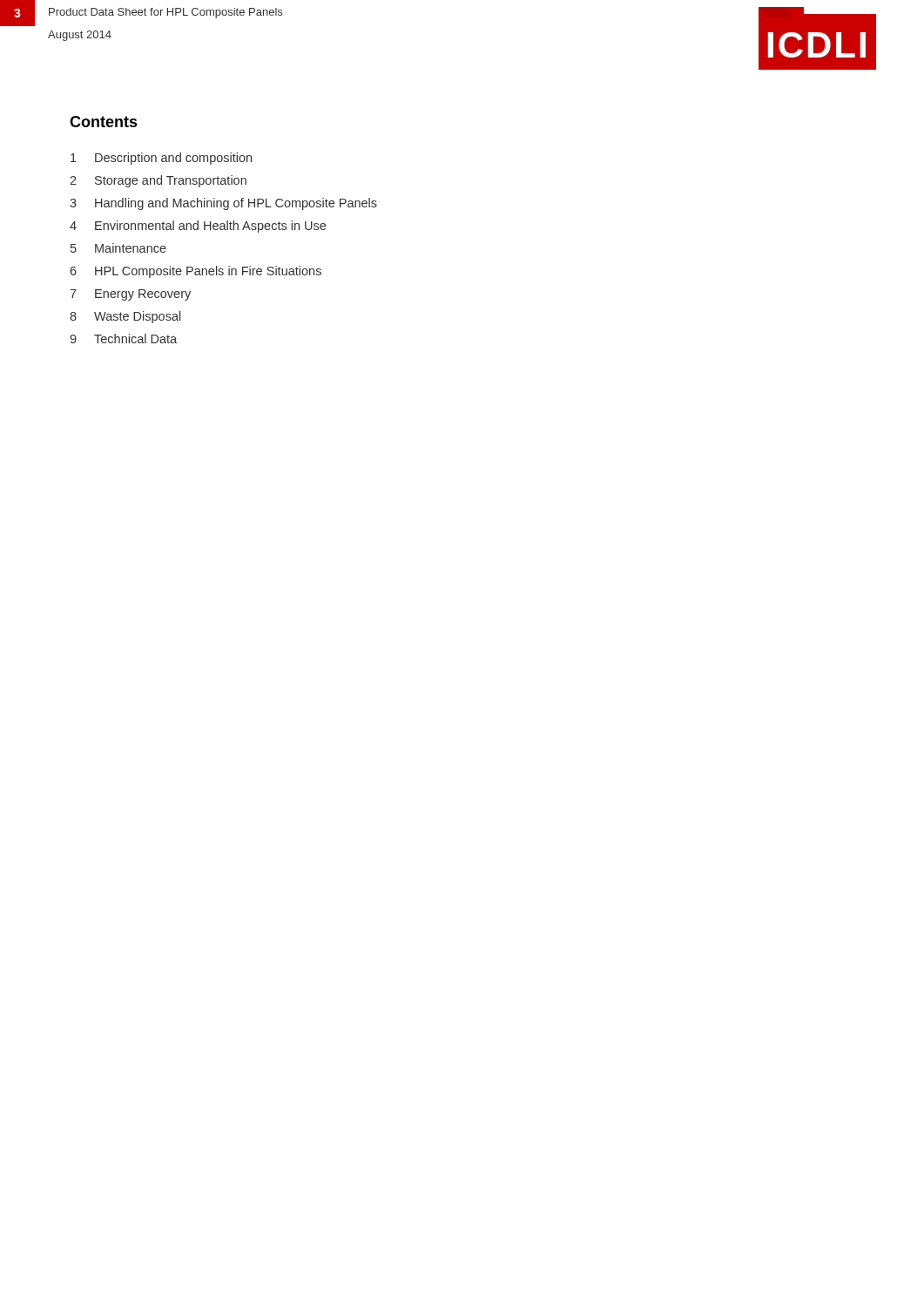Point to the text block starting "9 Technical Data"
Viewport: 924px width, 1307px height.
[123, 339]
